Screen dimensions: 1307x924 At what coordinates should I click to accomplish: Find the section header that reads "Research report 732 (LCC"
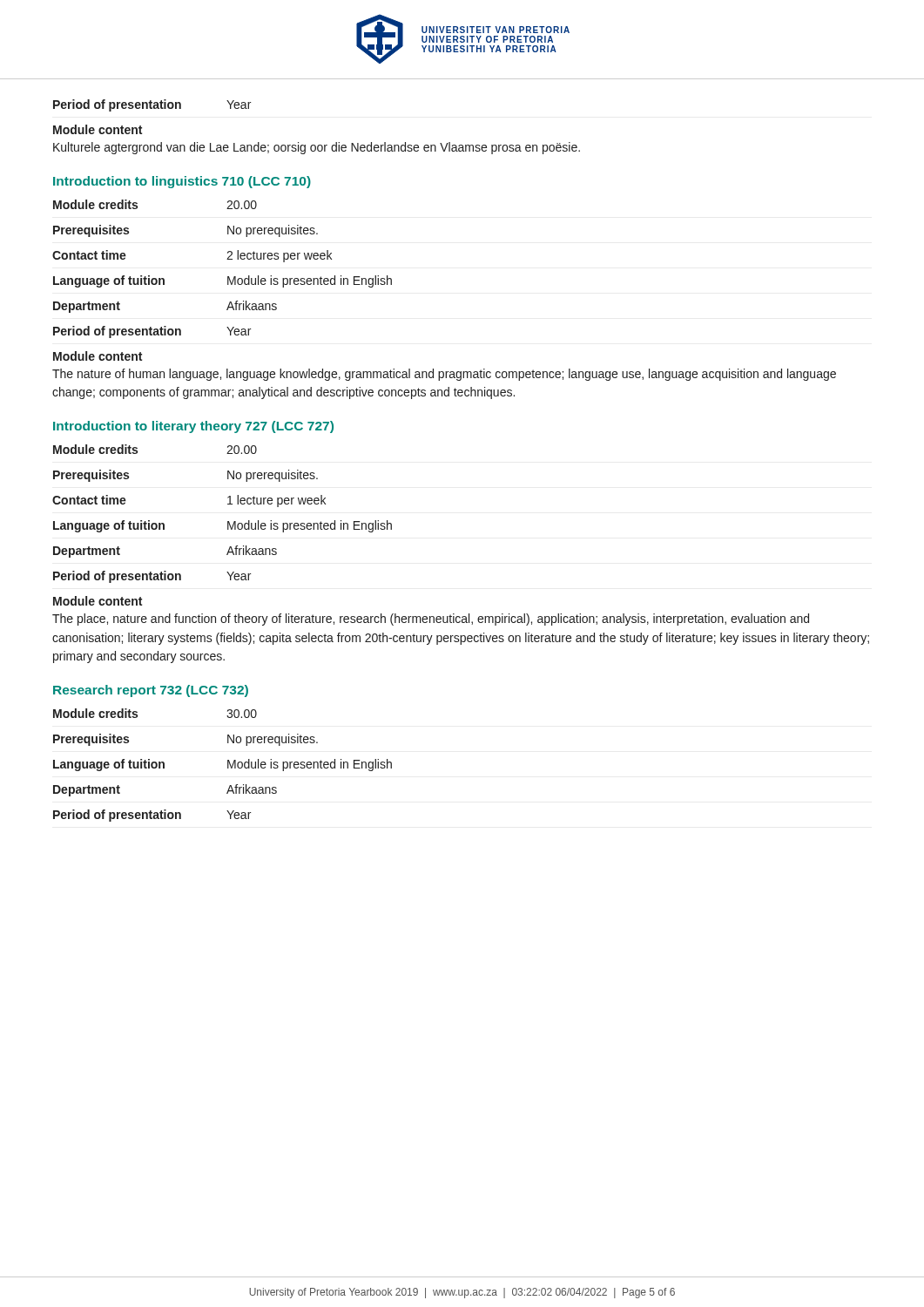coord(151,691)
